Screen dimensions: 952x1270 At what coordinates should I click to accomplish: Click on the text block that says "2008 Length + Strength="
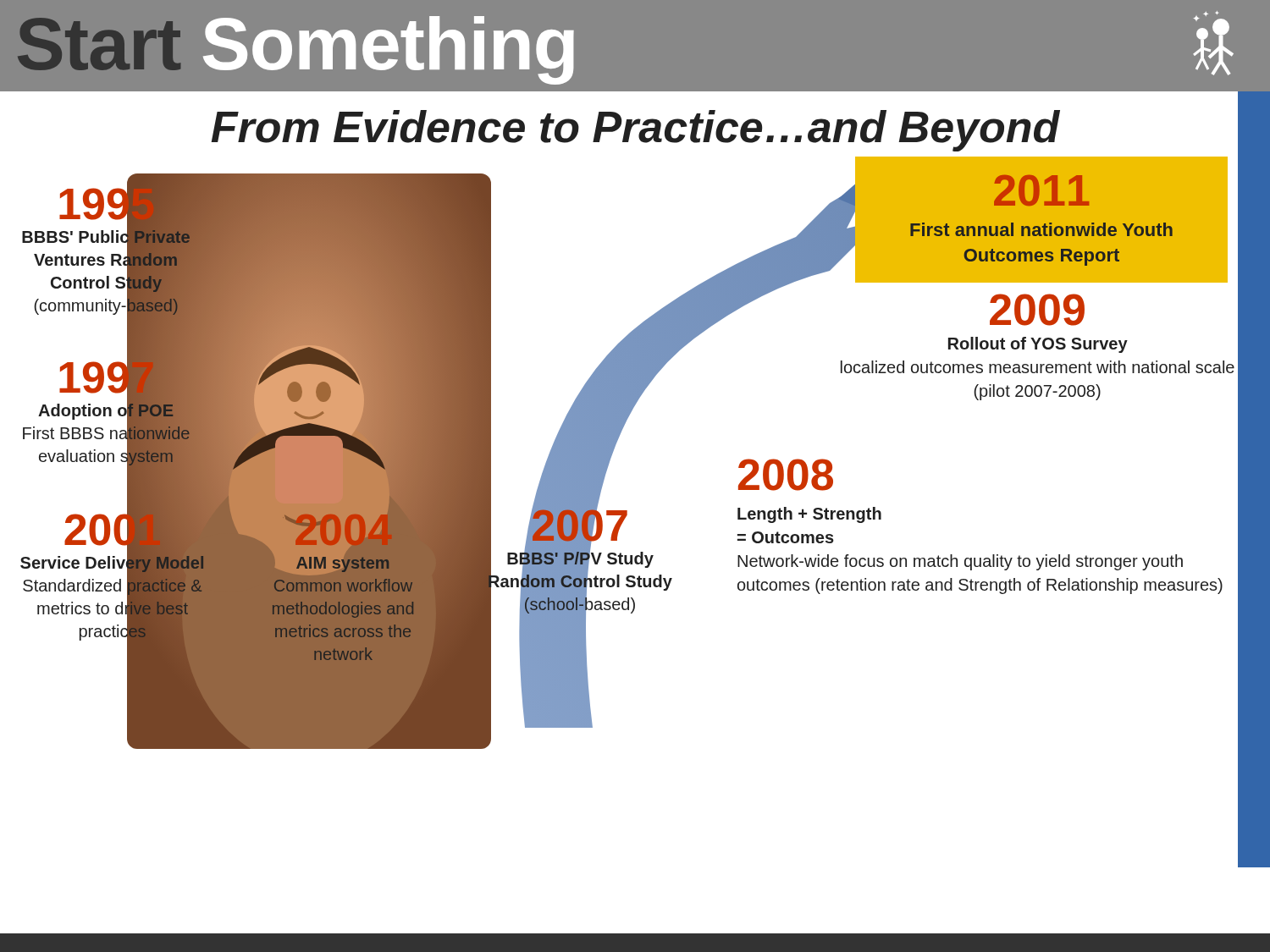tap(786, 475)
